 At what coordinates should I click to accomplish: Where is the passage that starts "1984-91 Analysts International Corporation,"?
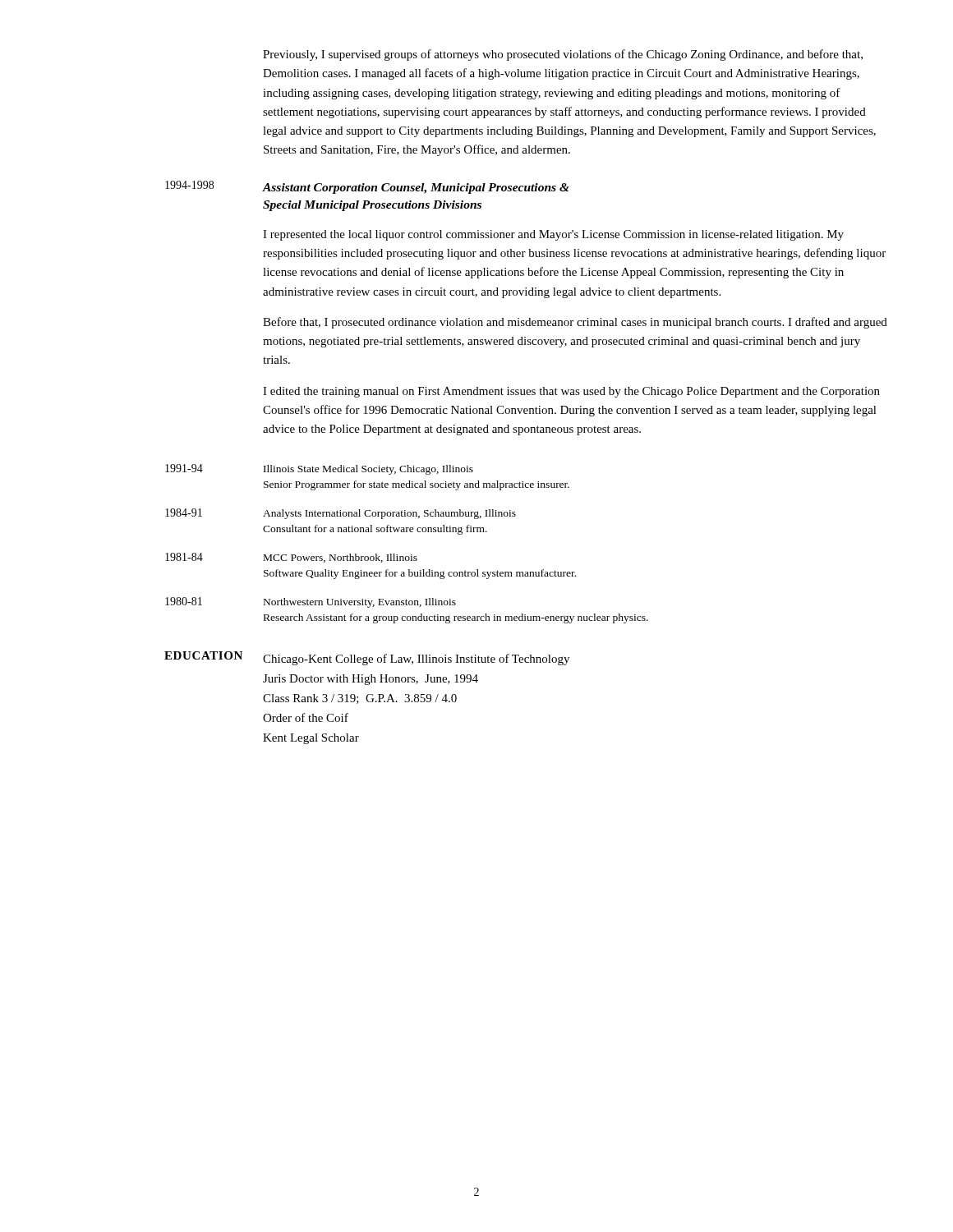(x=341, y=514)
